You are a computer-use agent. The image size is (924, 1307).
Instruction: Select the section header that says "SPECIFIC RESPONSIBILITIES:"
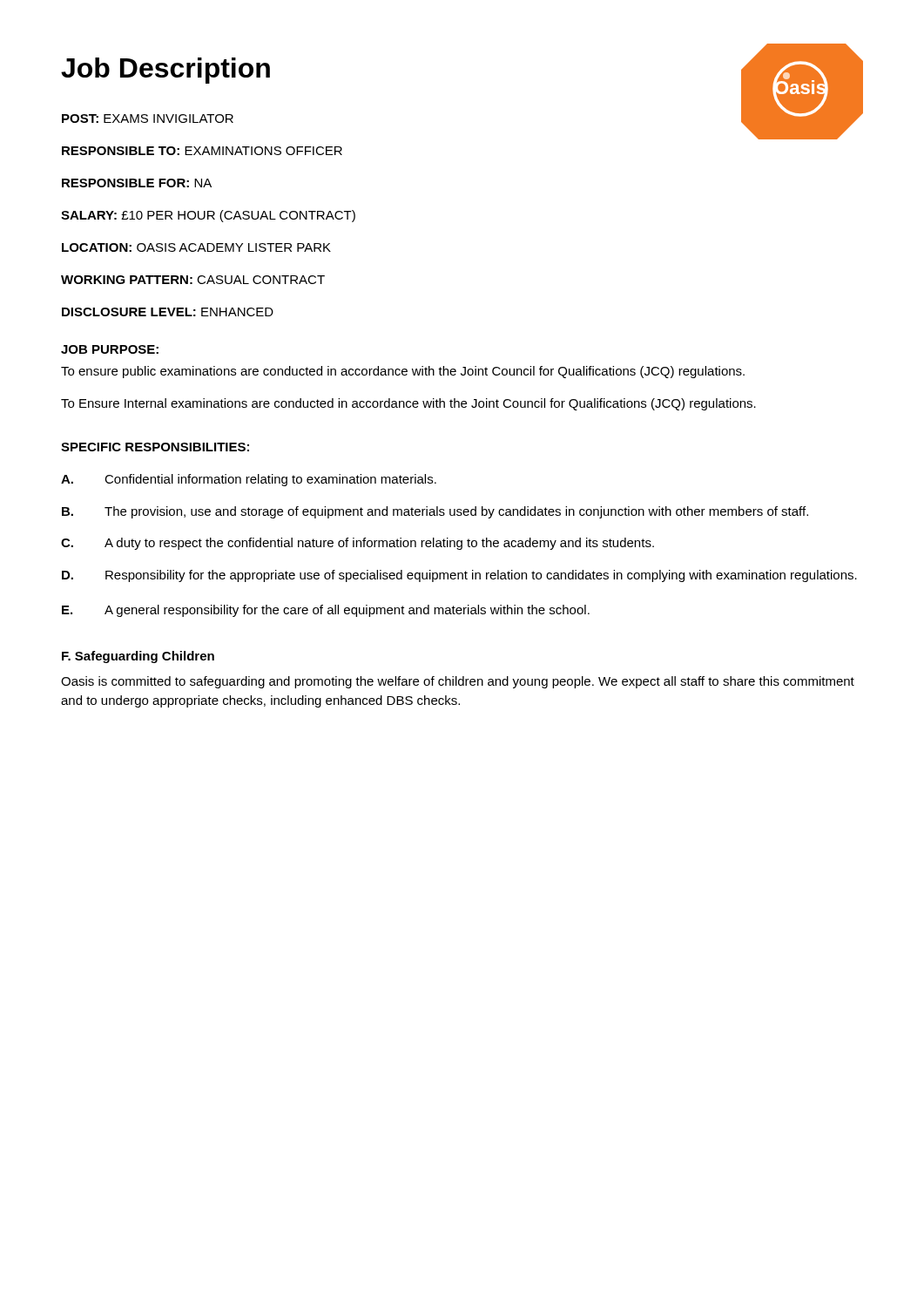[x=156, y=447]
